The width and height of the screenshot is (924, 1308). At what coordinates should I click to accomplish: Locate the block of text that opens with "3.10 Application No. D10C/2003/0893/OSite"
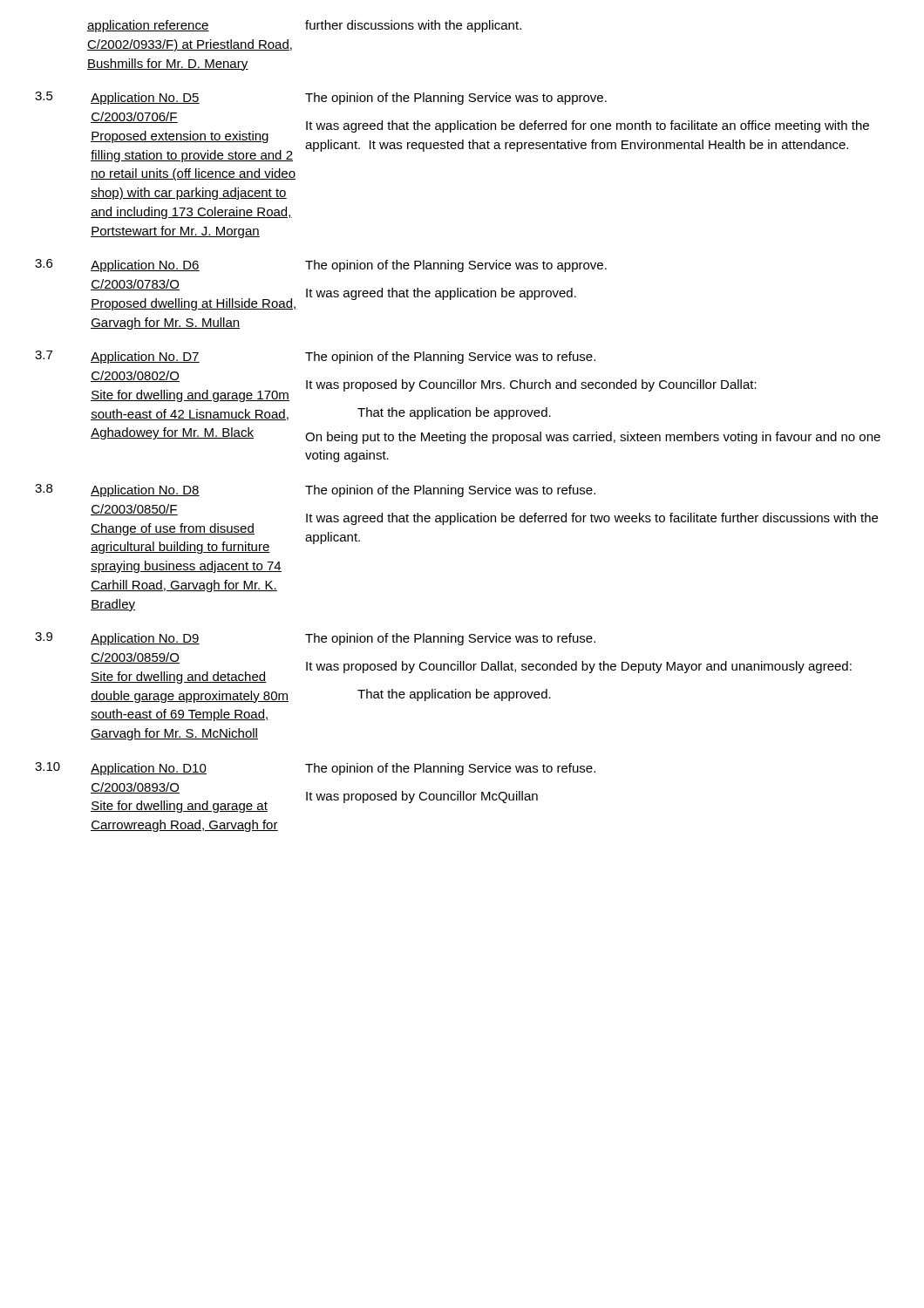(163, 796)
